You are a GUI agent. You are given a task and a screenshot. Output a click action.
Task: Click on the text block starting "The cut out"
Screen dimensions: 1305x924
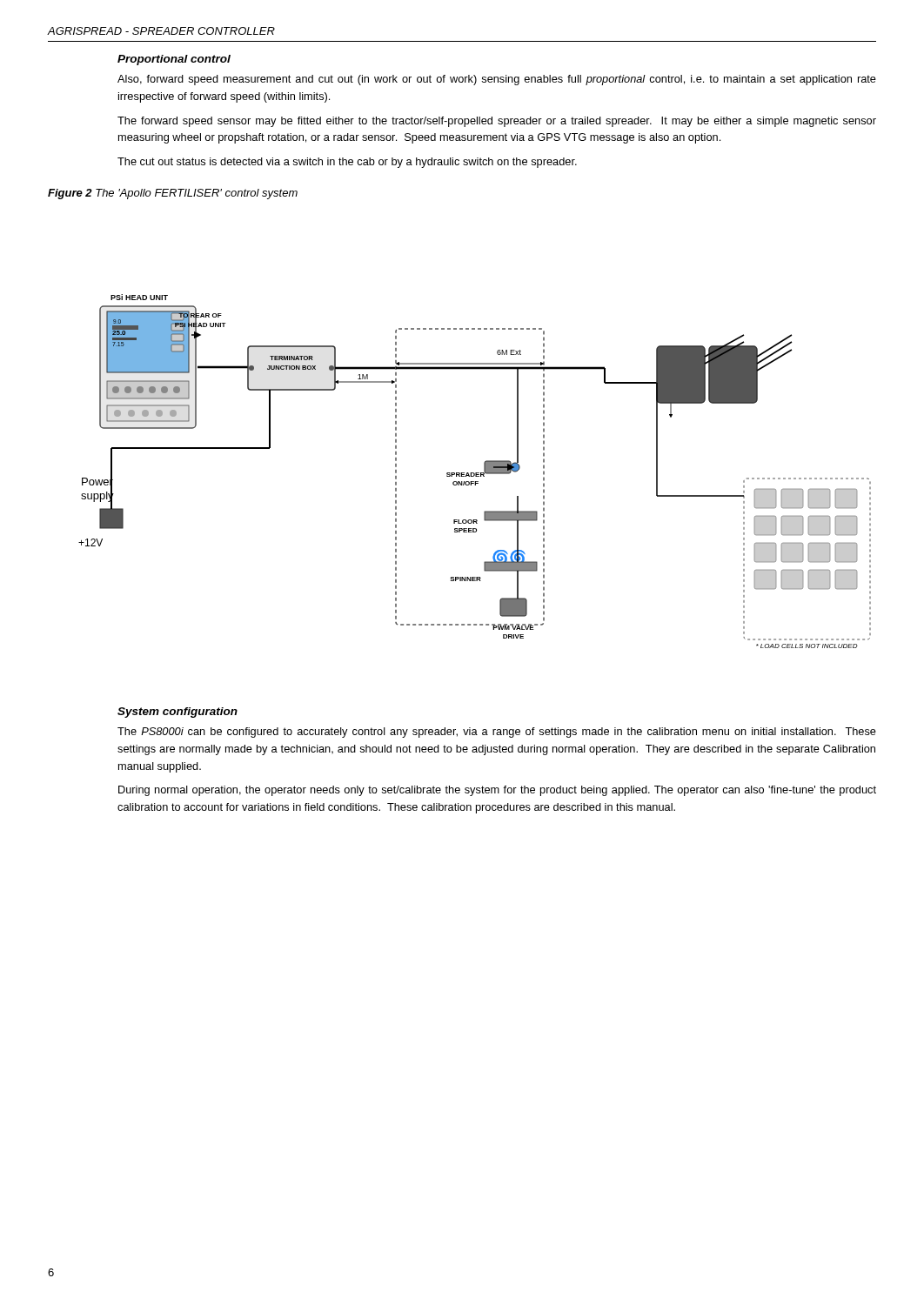(x=347, y=162)
